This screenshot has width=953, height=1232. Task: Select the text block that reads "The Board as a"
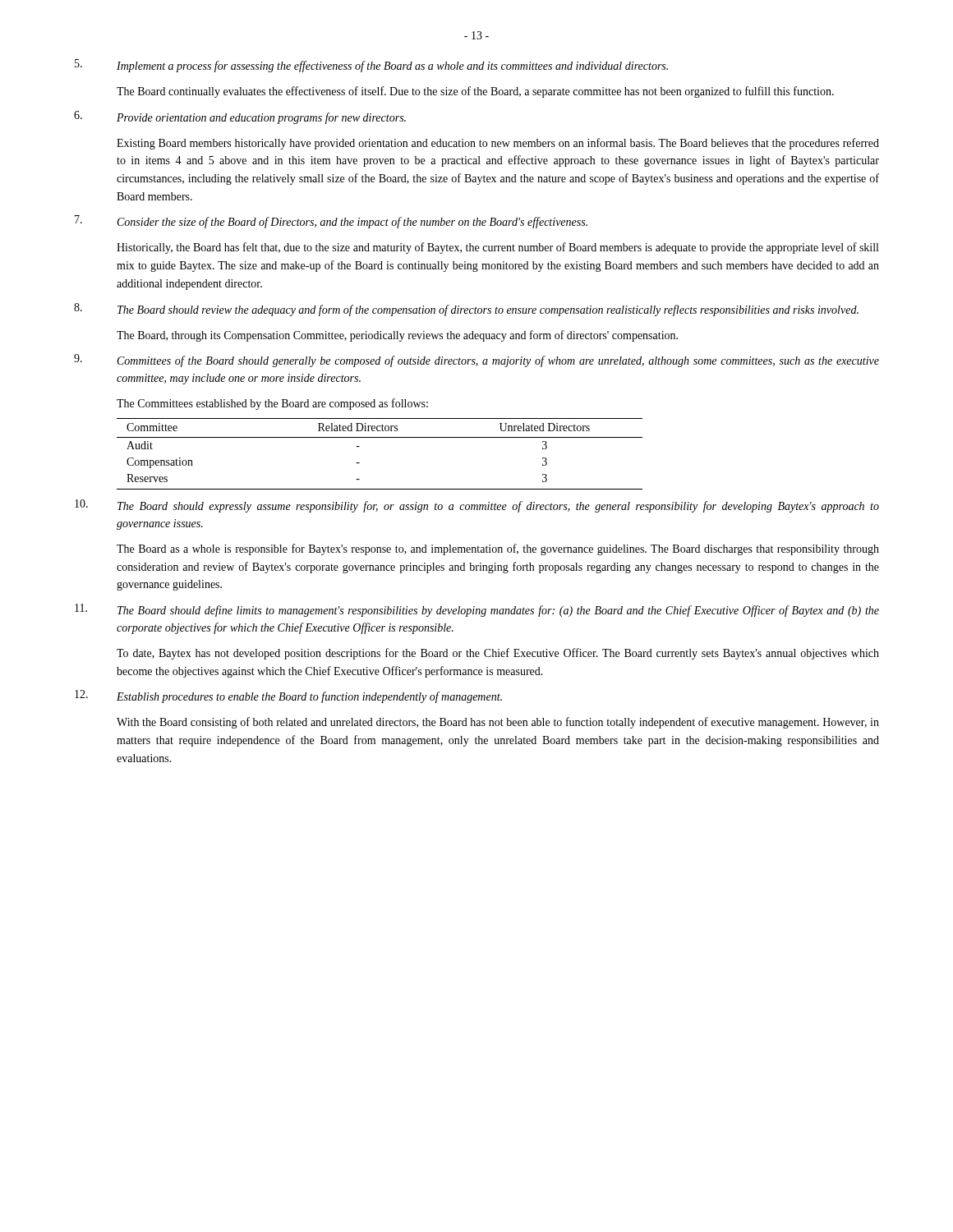point(498,567)
